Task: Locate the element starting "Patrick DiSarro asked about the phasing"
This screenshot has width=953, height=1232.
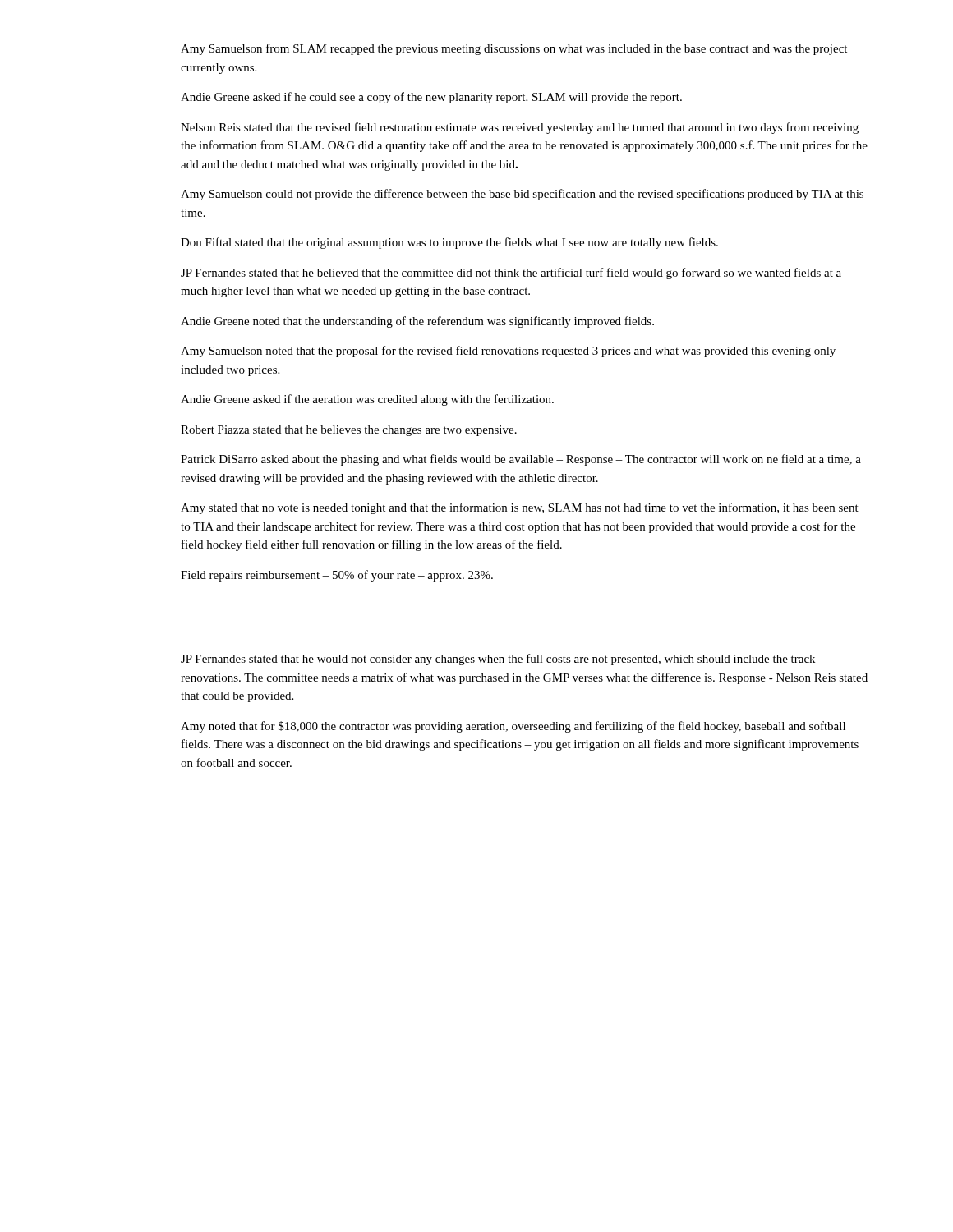Action: pyautogui.click(x=521, y=468)
